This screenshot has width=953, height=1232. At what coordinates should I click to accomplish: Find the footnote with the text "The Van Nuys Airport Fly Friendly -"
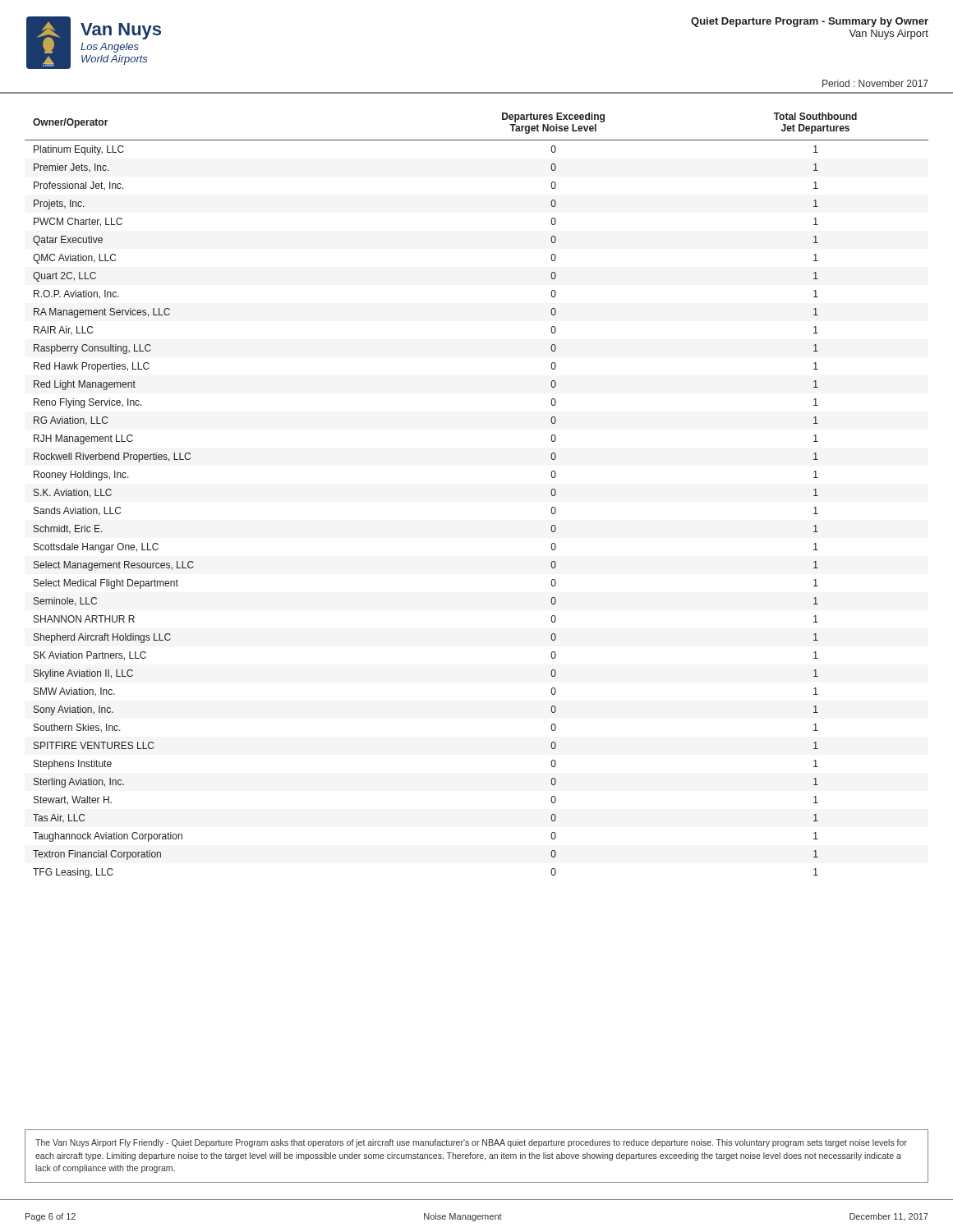[471, 1155]
